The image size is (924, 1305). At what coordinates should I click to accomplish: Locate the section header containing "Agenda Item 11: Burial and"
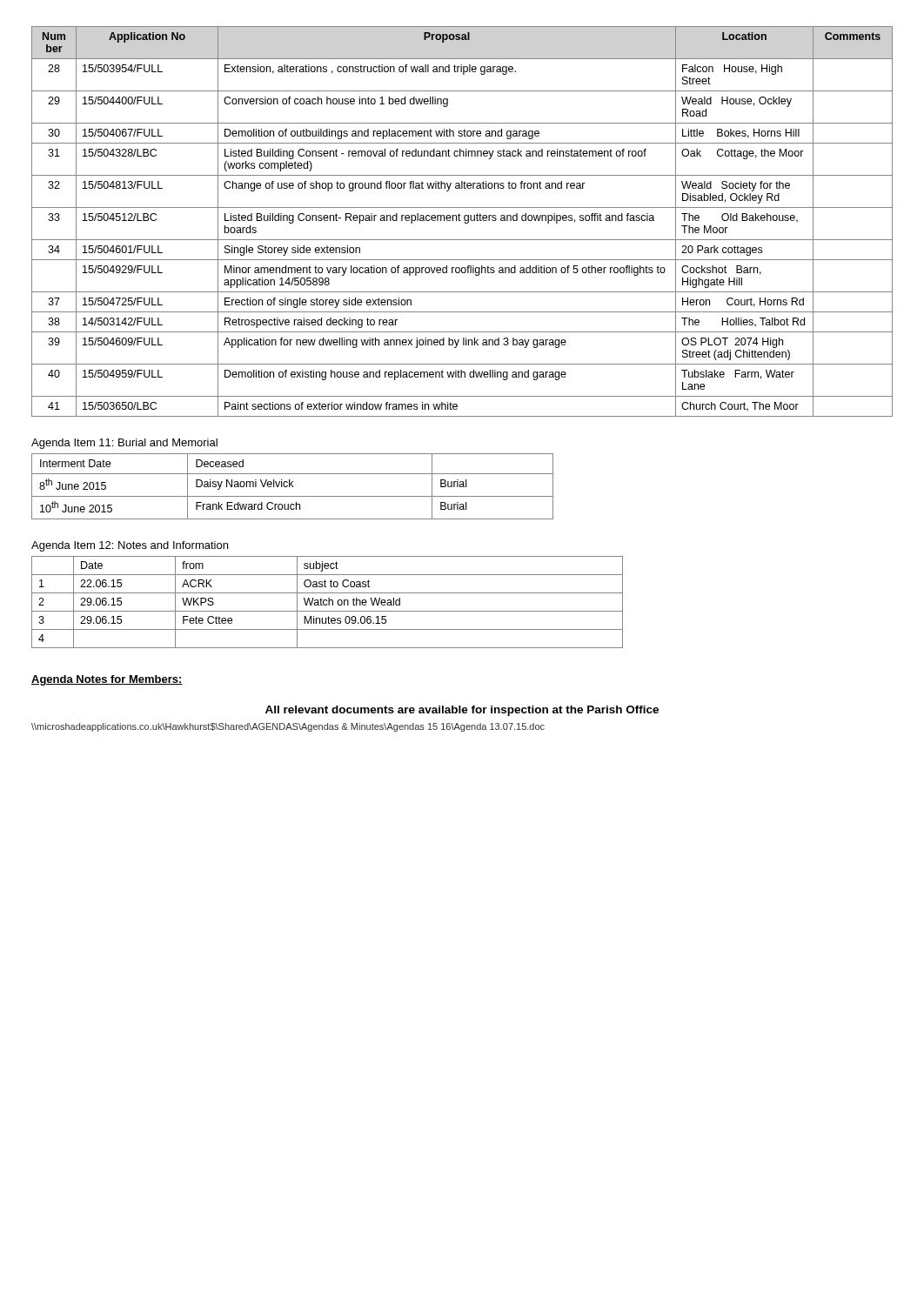125,442
